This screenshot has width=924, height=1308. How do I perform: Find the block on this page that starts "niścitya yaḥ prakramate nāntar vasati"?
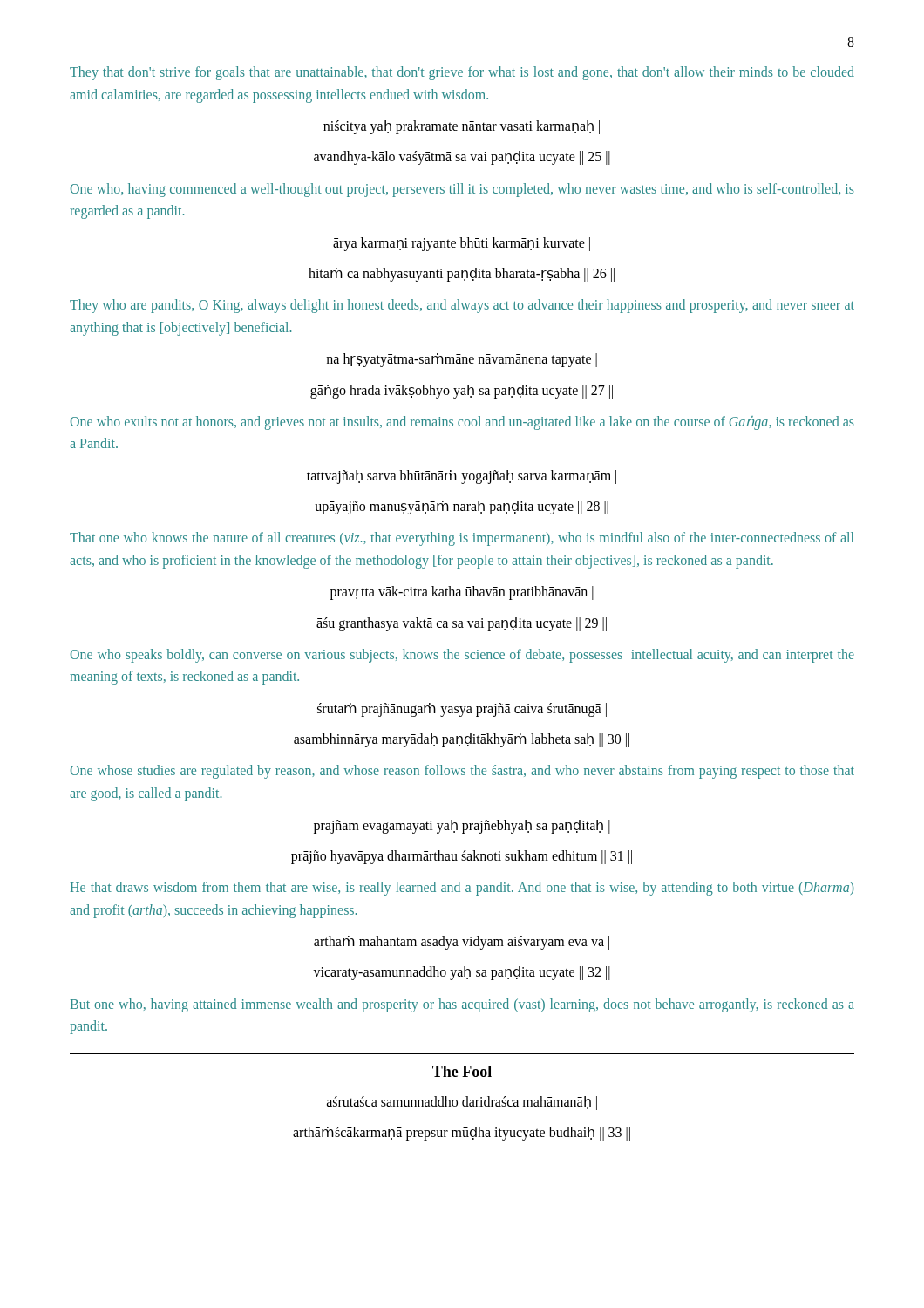point(462,127)
